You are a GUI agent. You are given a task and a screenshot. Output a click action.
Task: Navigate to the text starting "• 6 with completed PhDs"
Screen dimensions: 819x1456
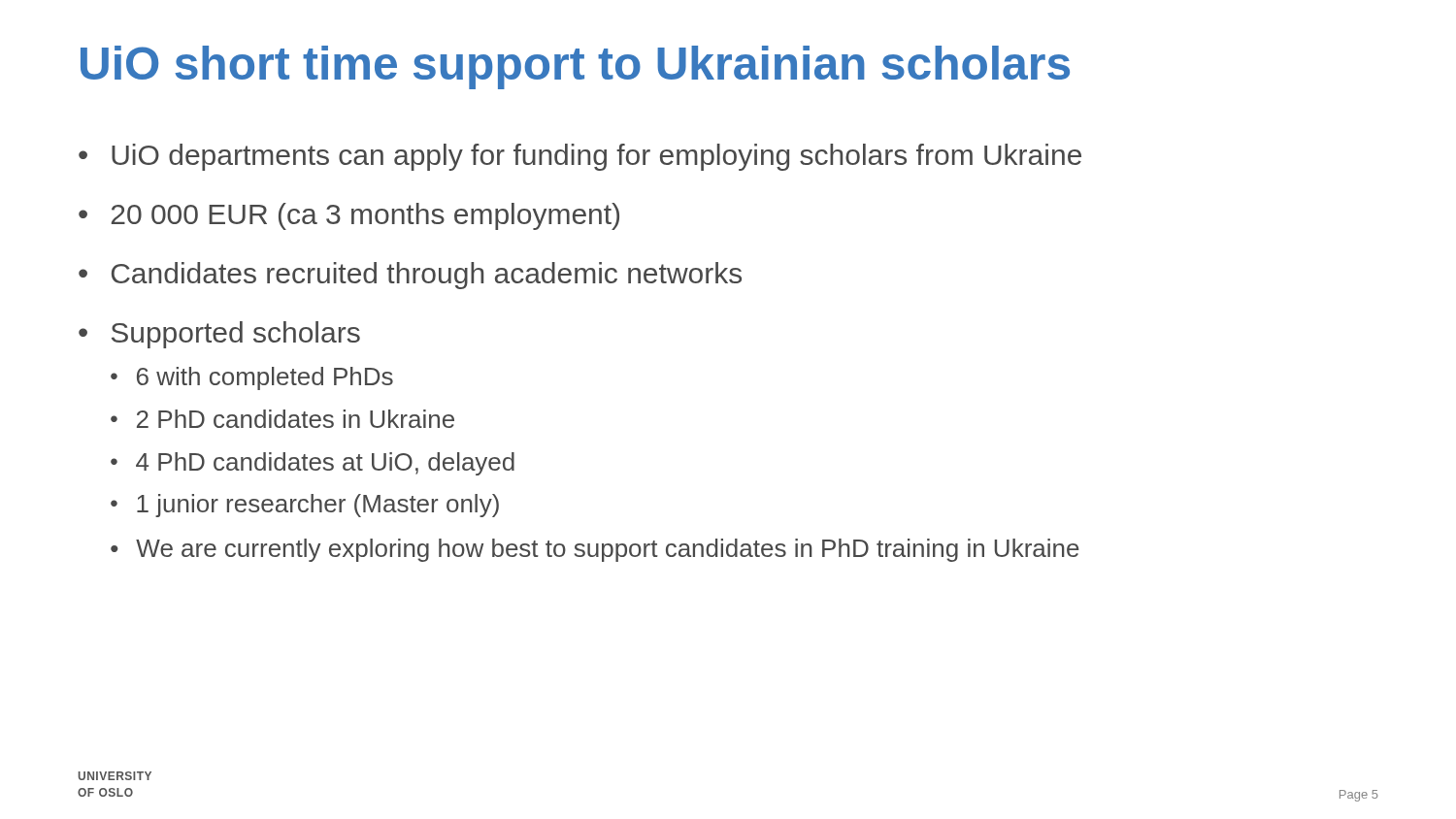[252, 377]
